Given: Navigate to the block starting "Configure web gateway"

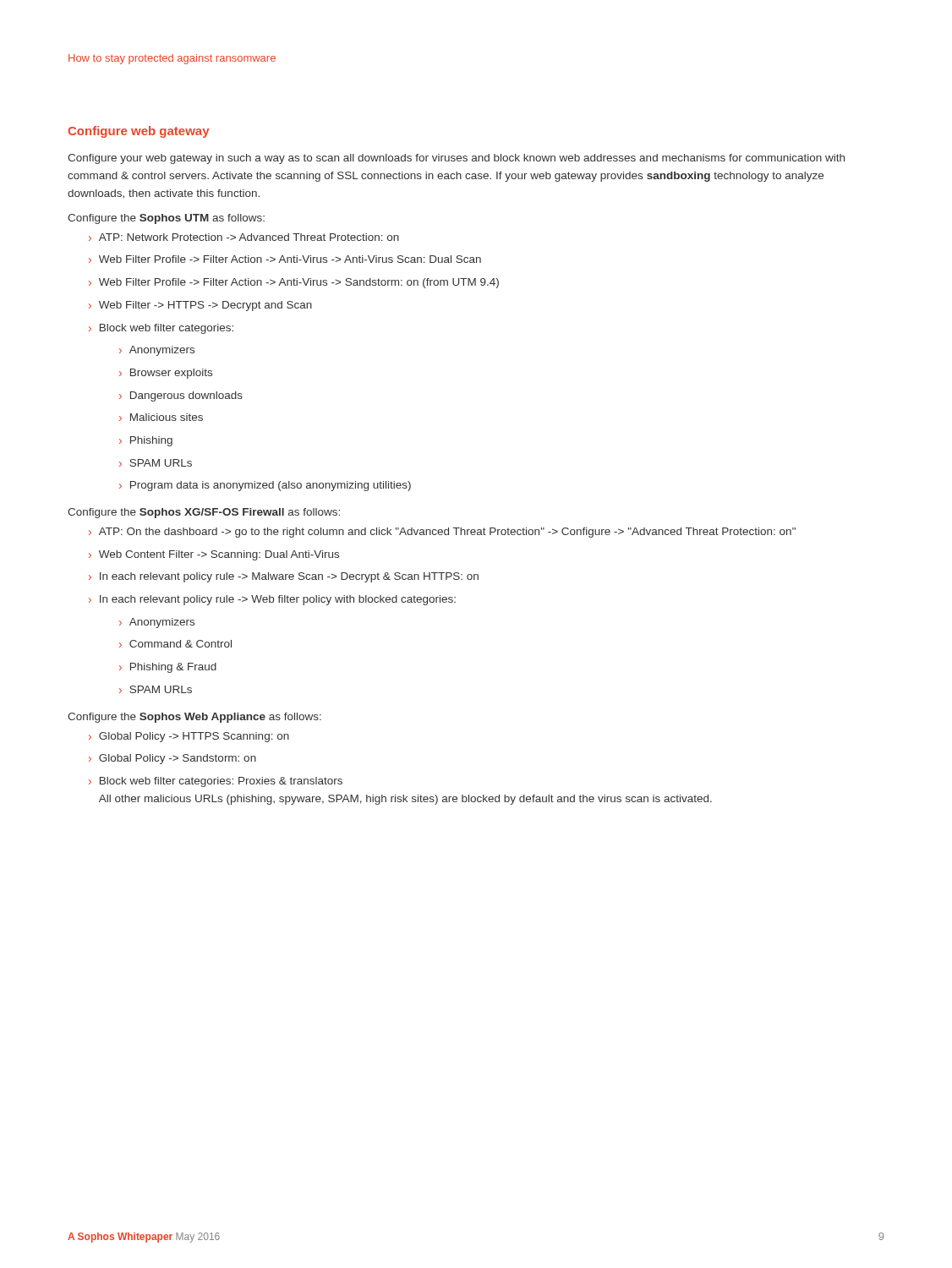Looking at the screenshot, I should click(x=138, y=132).
